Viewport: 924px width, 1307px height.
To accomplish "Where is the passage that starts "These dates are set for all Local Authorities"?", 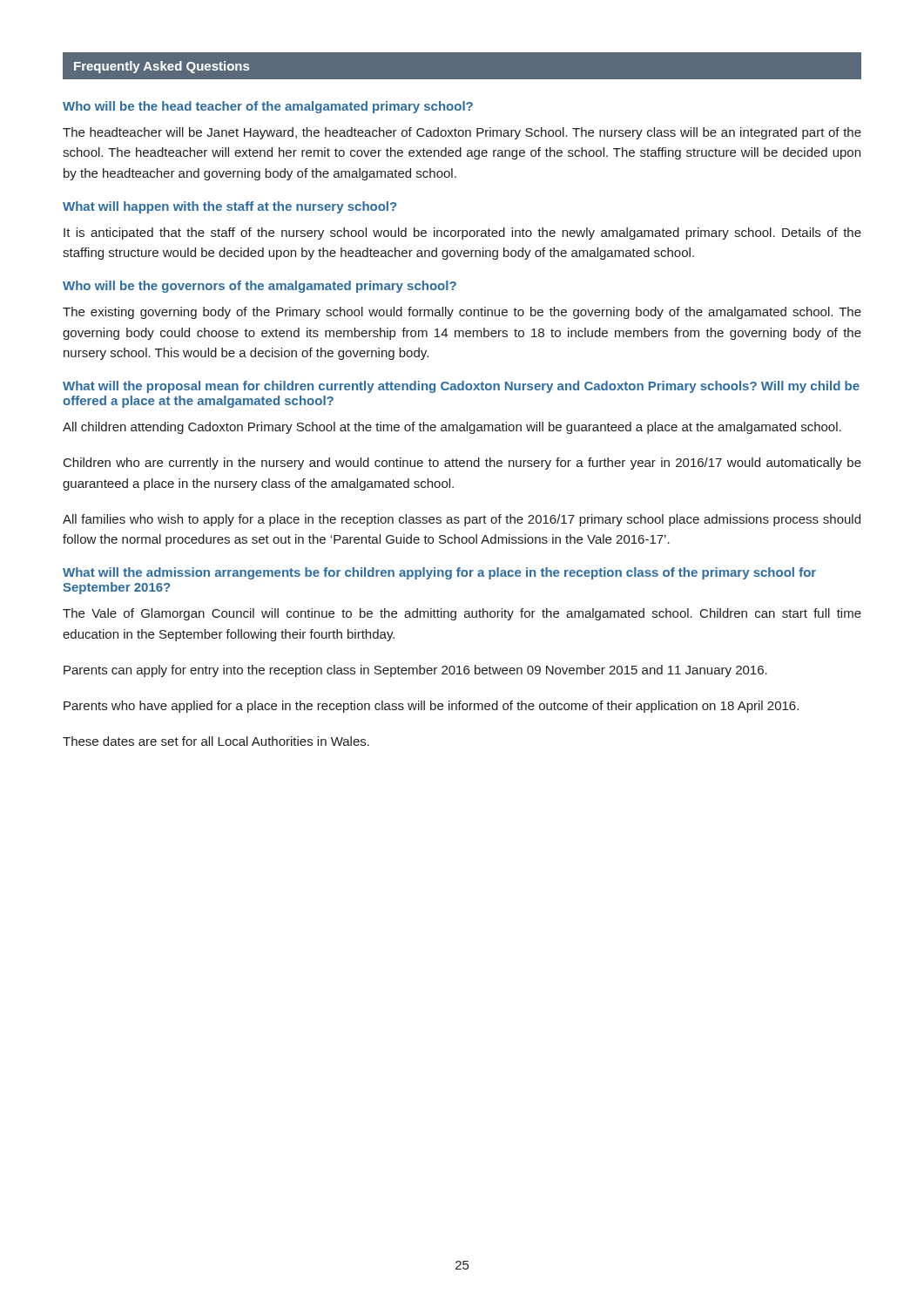I will 216,741.
